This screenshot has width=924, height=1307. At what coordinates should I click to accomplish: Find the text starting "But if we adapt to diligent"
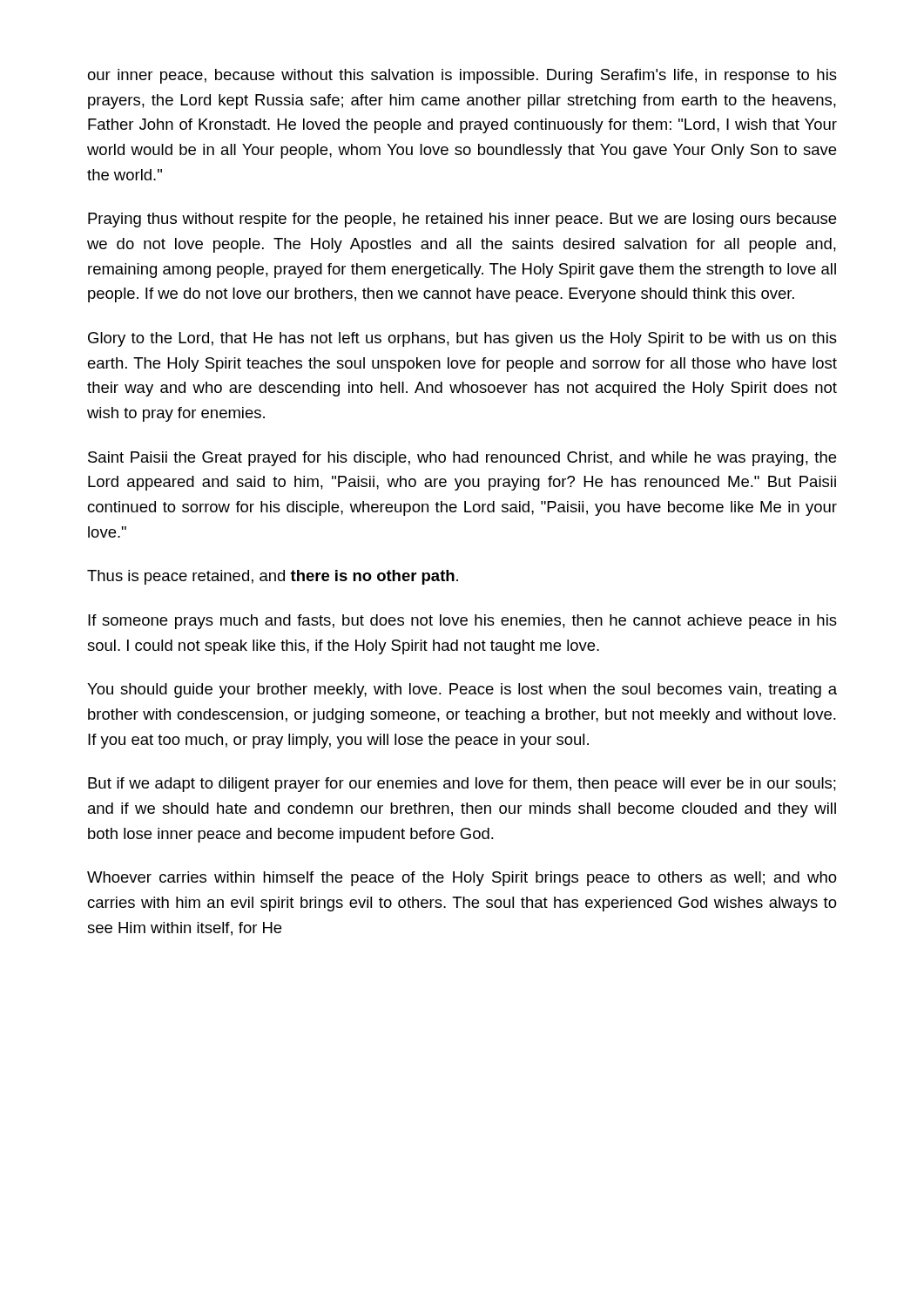462,808
